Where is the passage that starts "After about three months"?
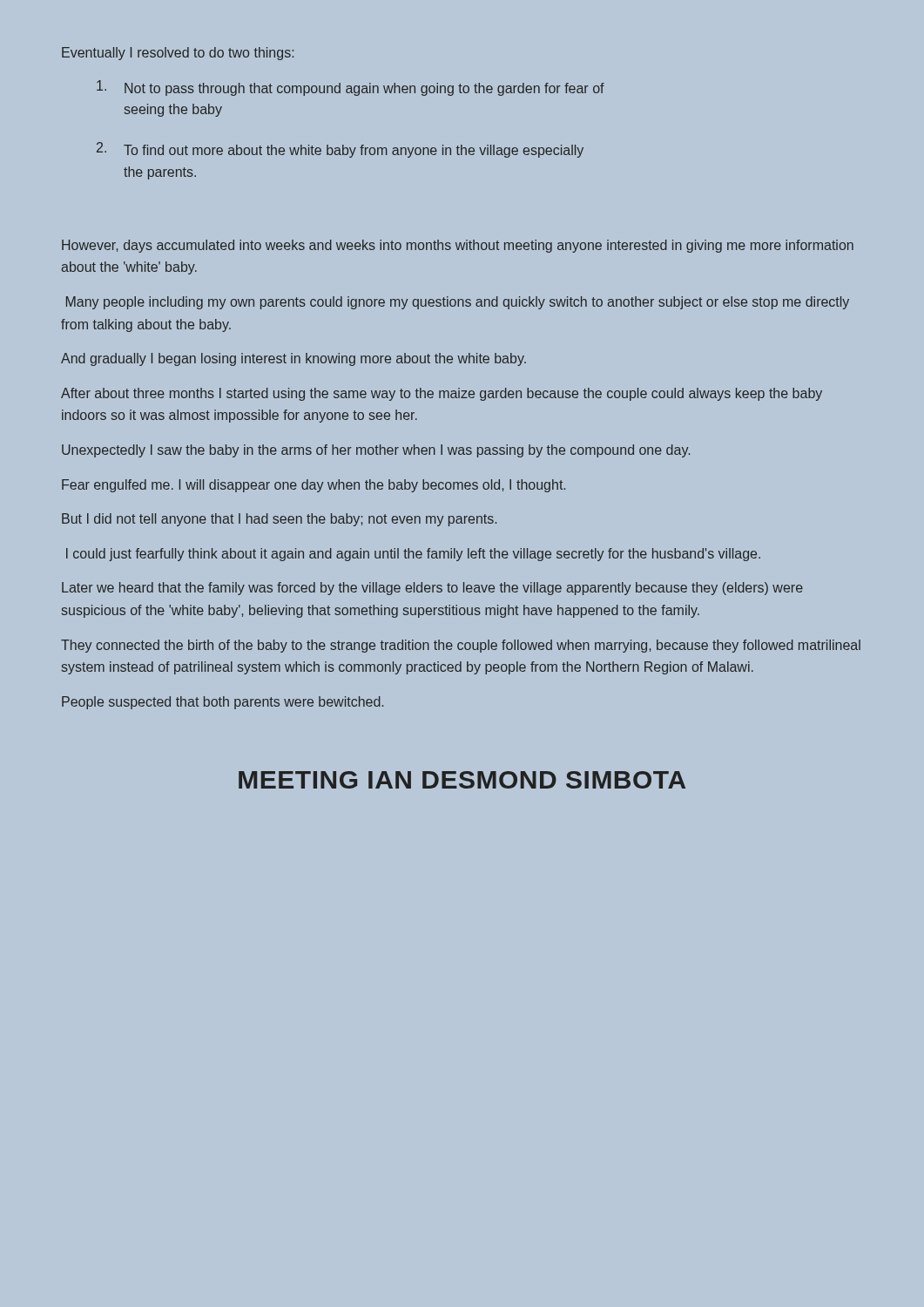The image size is (924, 1307). point(442,404)
